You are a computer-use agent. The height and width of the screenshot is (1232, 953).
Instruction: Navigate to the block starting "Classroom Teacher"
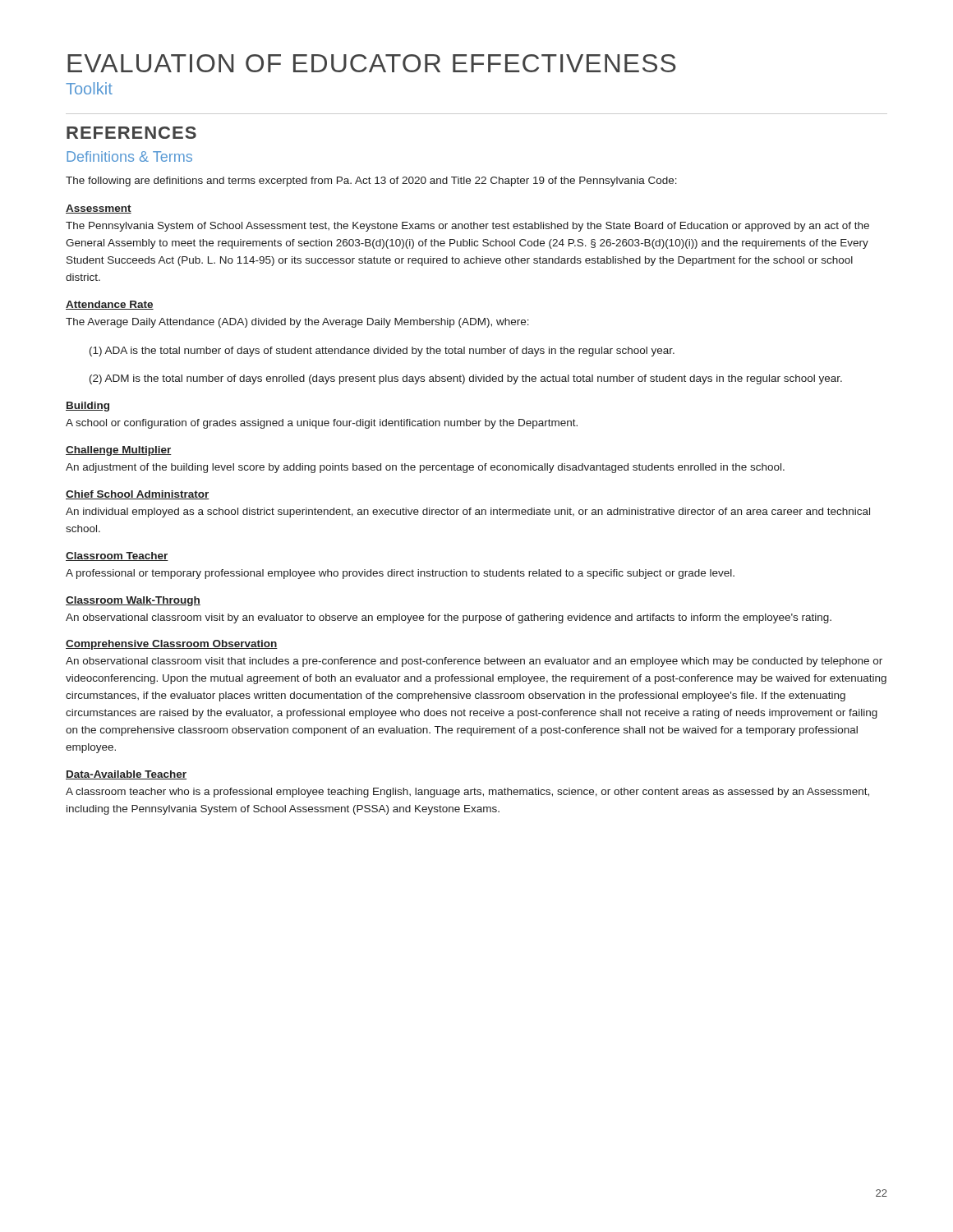[117, 556]
